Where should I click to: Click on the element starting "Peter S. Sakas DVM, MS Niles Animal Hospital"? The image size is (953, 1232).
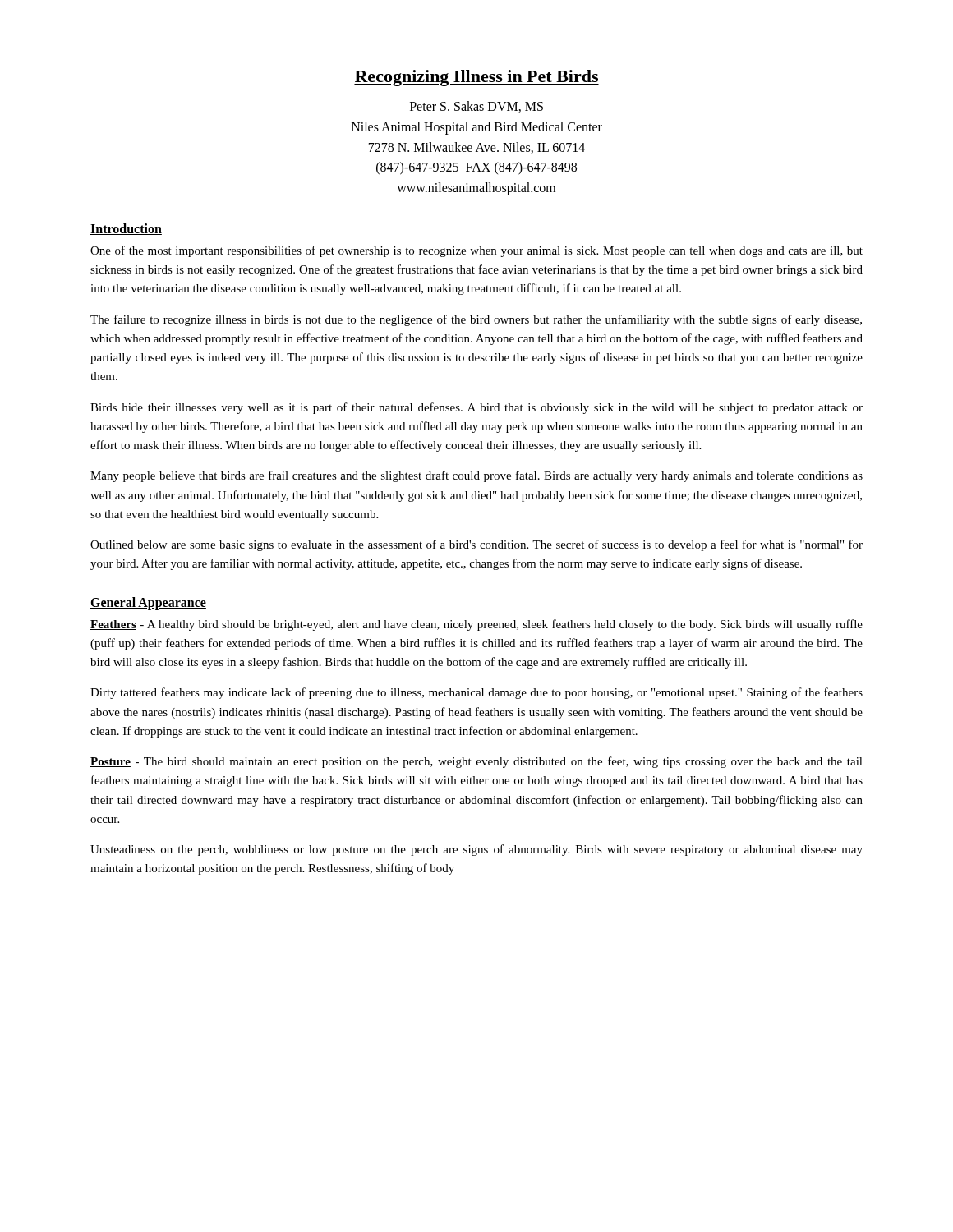pyautogui.click(x=476, y=147)
